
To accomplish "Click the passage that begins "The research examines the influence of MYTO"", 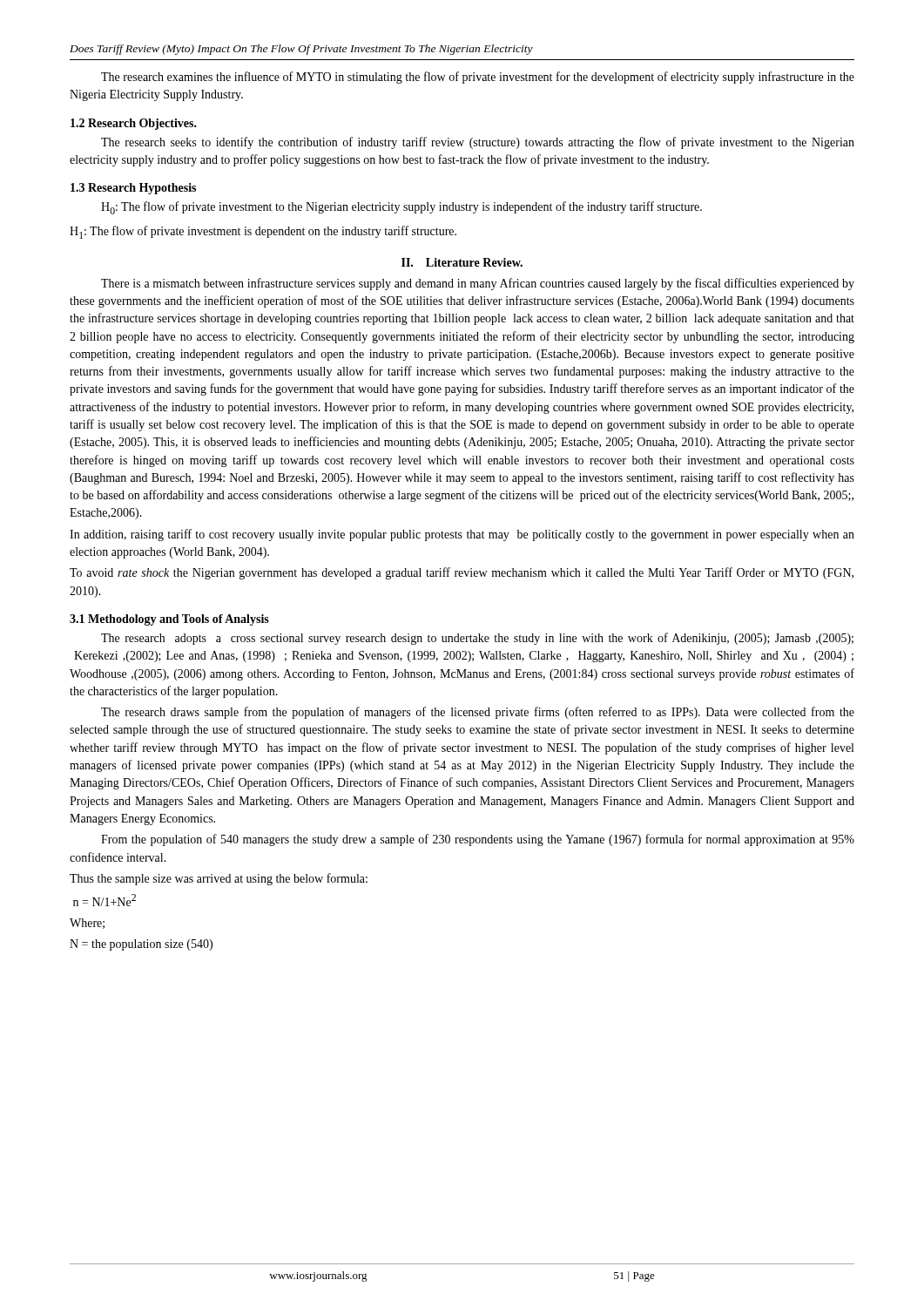I will click(x=462, y=87).
